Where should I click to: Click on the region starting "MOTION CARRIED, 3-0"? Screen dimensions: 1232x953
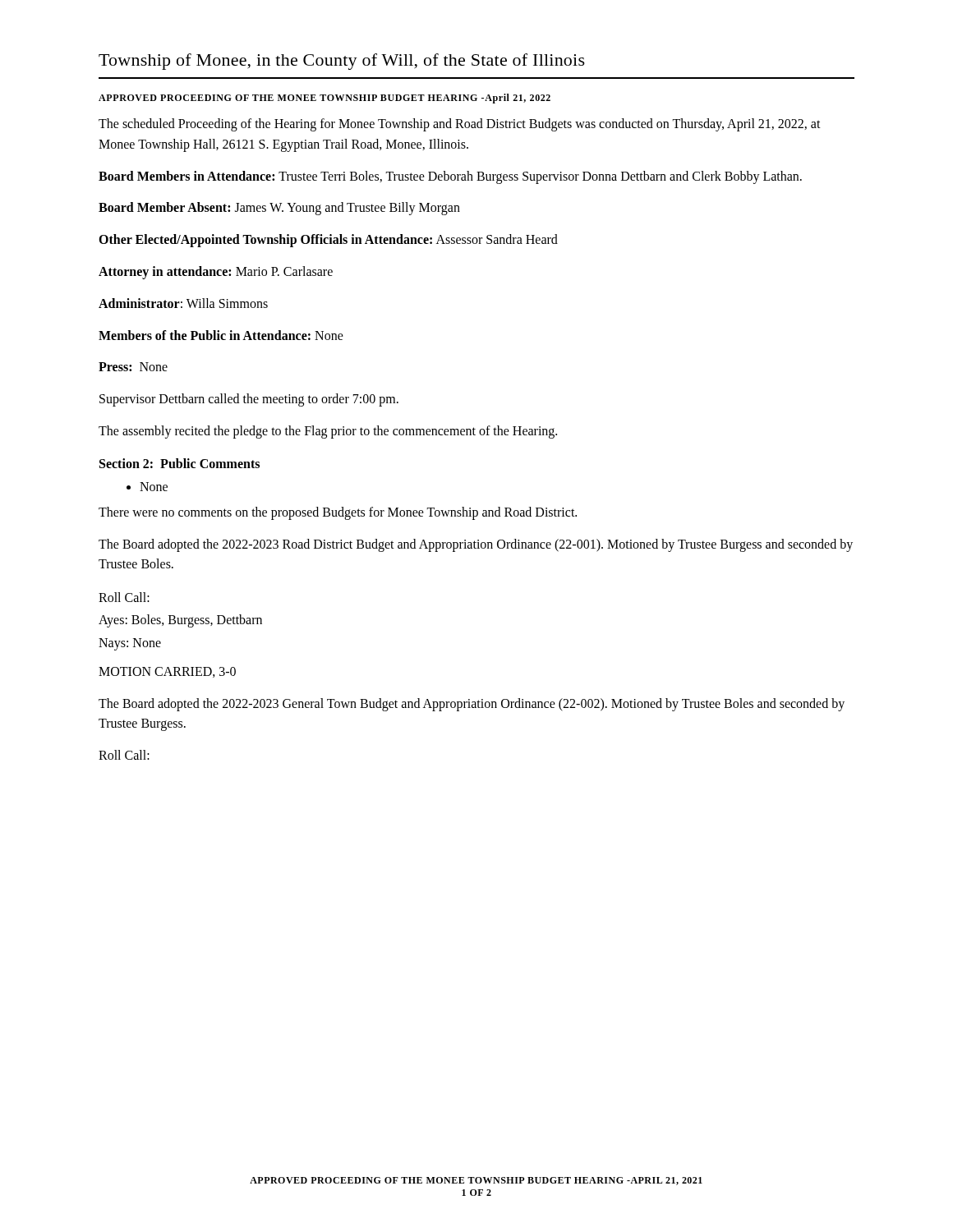coord(167,671)
